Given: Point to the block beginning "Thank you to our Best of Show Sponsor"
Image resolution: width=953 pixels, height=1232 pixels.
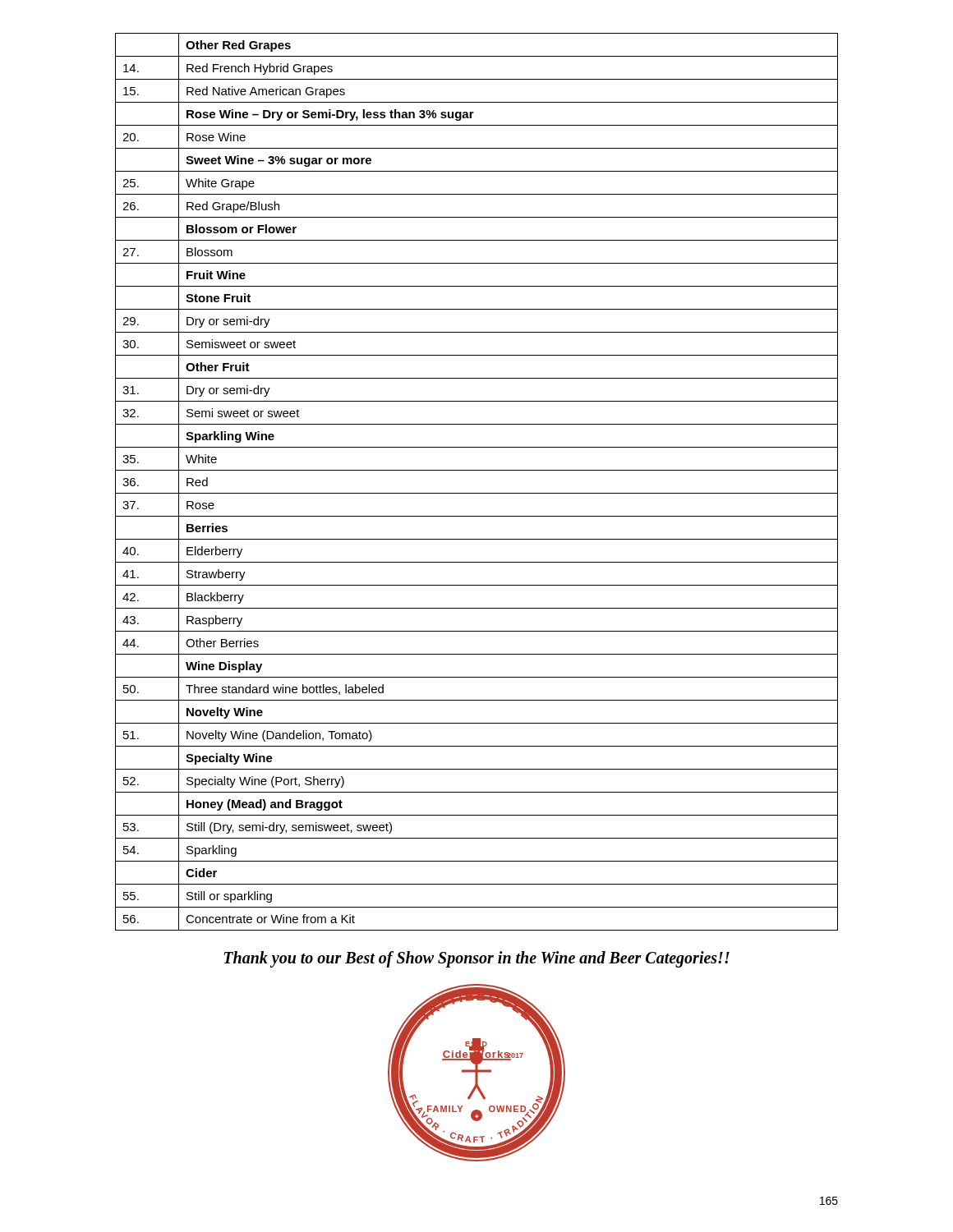Looking at the screenshot, I should [476, 958].
